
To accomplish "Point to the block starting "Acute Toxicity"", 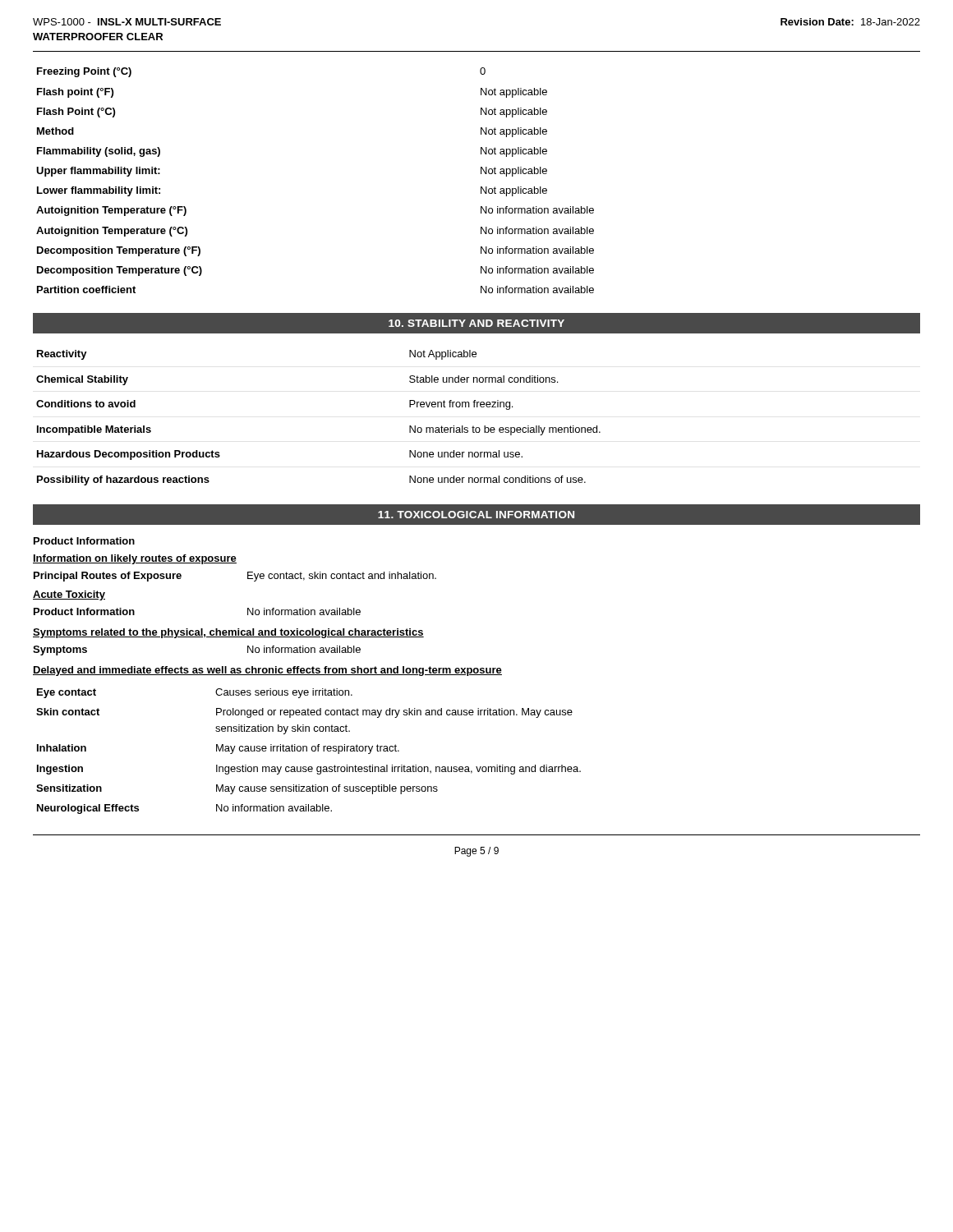I will click(x=69, y=594).
